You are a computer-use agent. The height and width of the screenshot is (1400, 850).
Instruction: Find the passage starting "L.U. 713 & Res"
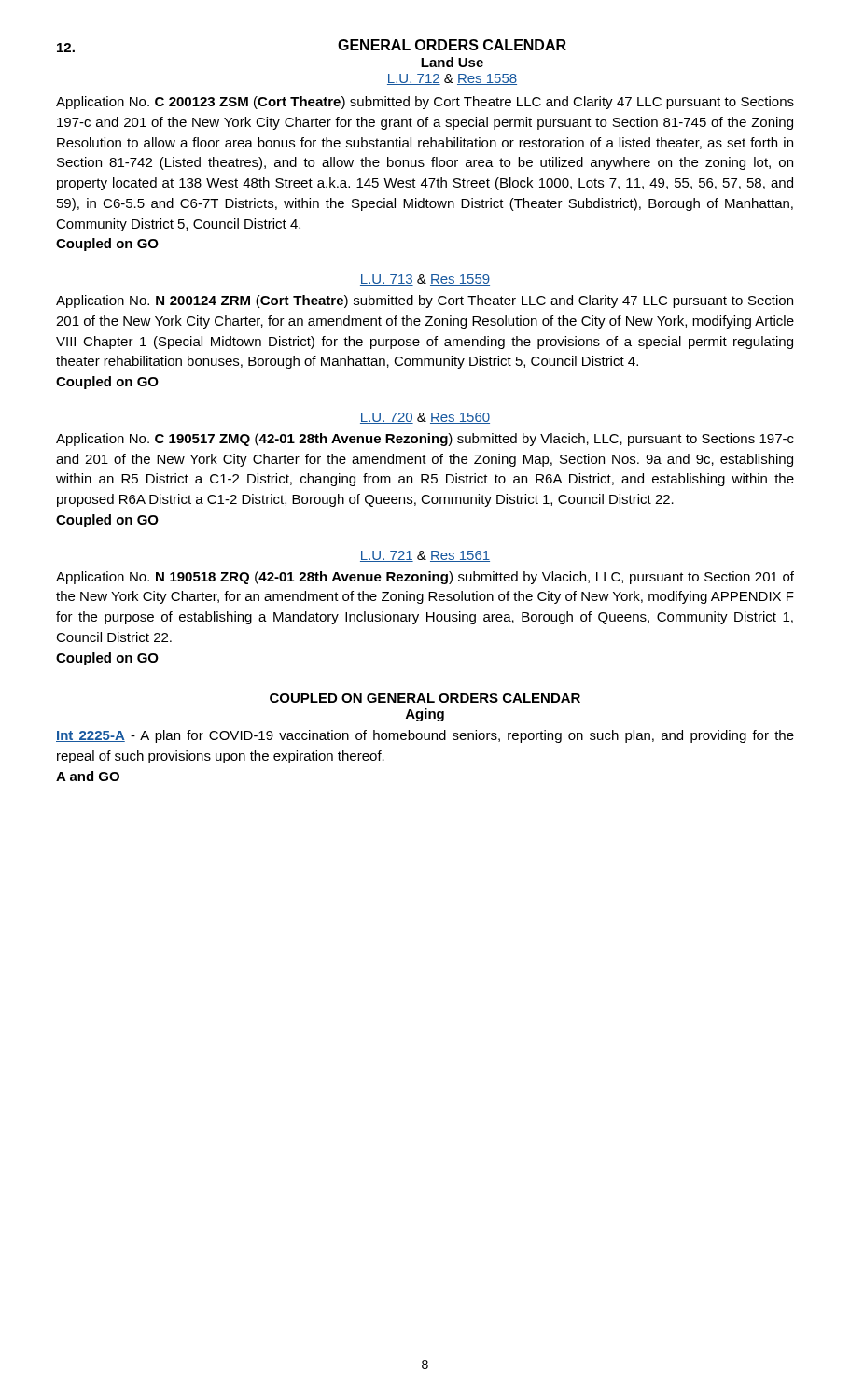point(425,279)
